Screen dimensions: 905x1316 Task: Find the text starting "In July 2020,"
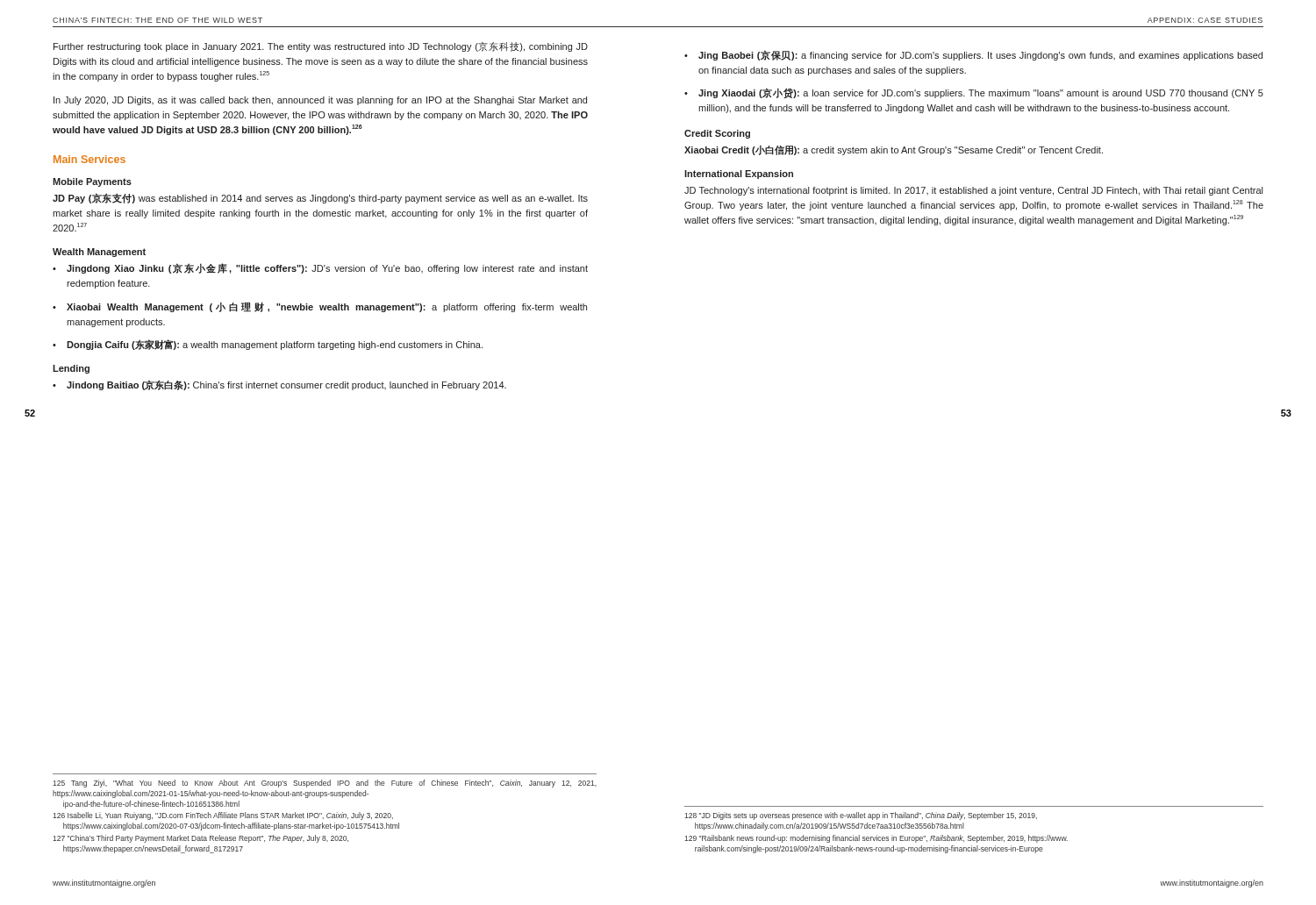[320, 115]
